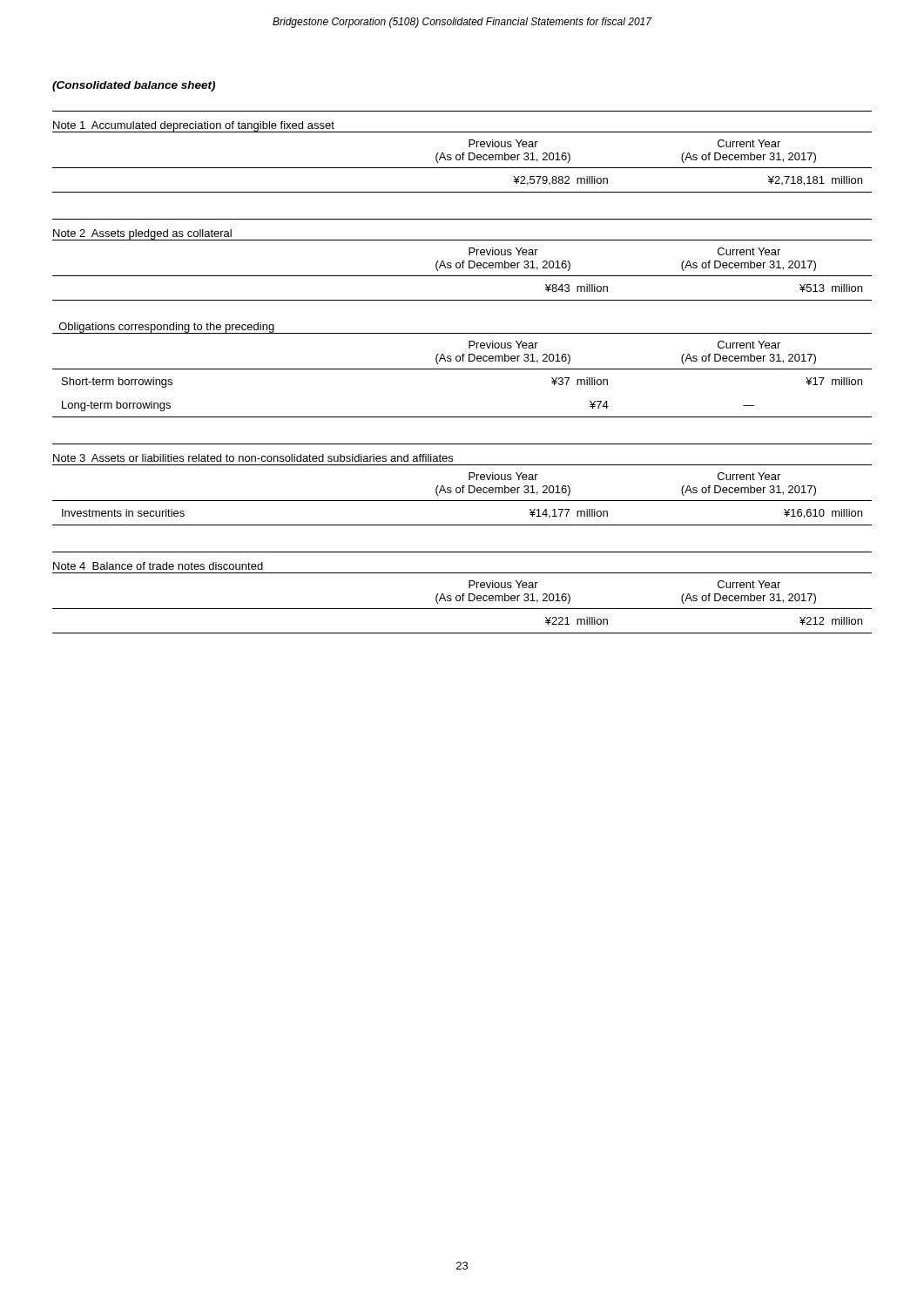Click on the text block containing "Note 4 Balance"

[158, 566]
